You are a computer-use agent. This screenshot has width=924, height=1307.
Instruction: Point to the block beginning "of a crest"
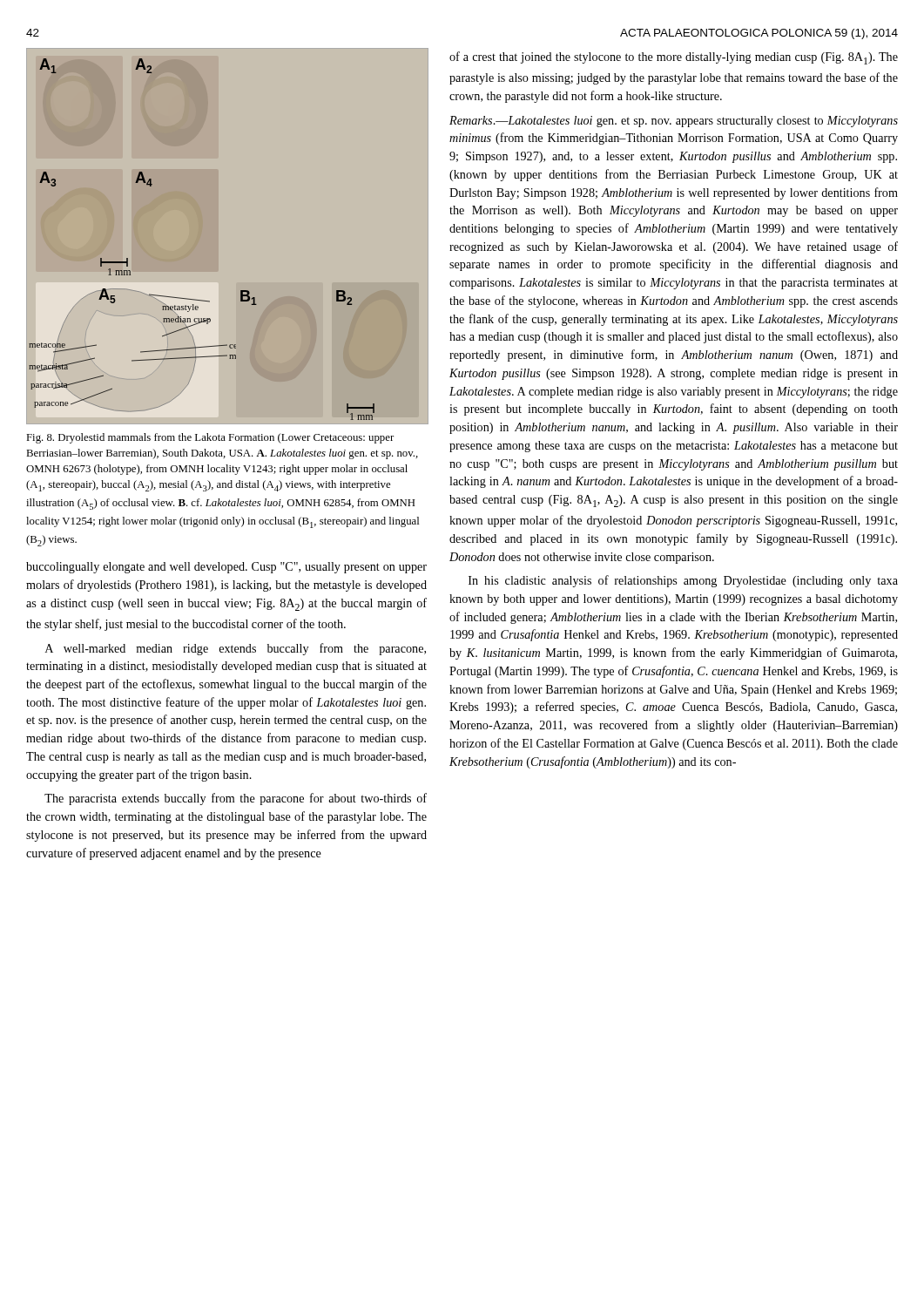(674, 409)
